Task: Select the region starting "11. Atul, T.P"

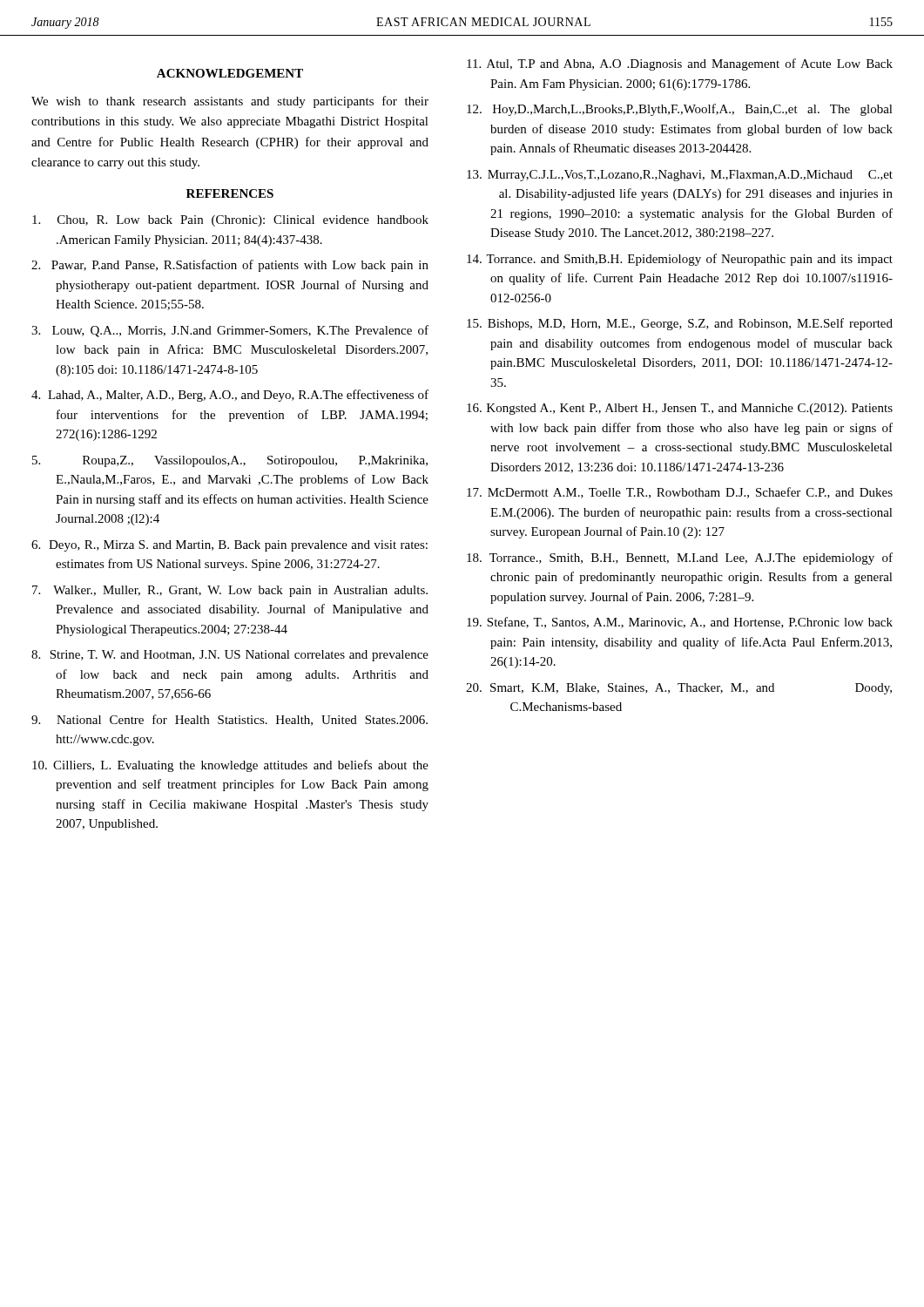Action: (679, 73)
